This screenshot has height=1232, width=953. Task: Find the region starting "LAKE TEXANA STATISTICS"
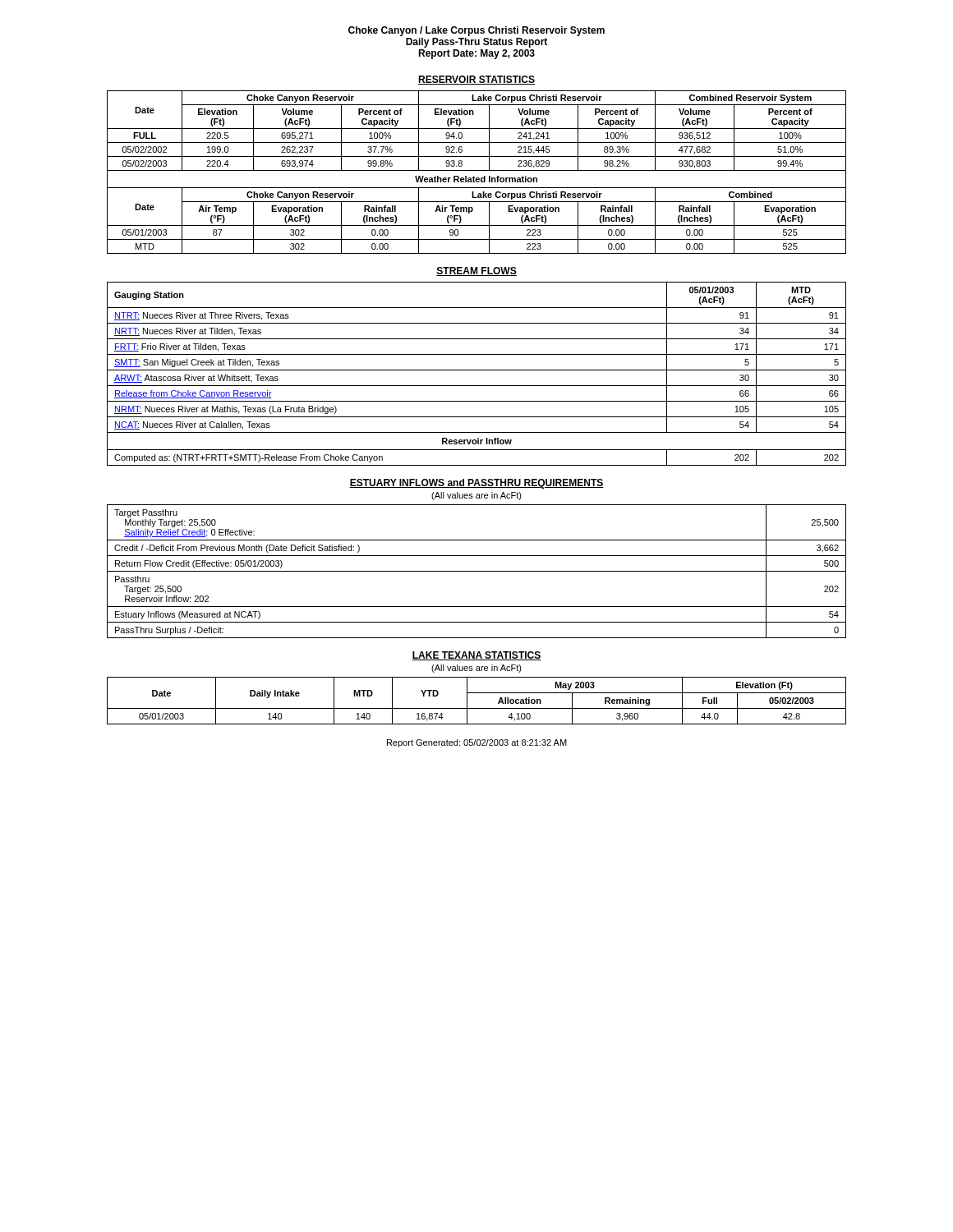click(x=476, y=655)
